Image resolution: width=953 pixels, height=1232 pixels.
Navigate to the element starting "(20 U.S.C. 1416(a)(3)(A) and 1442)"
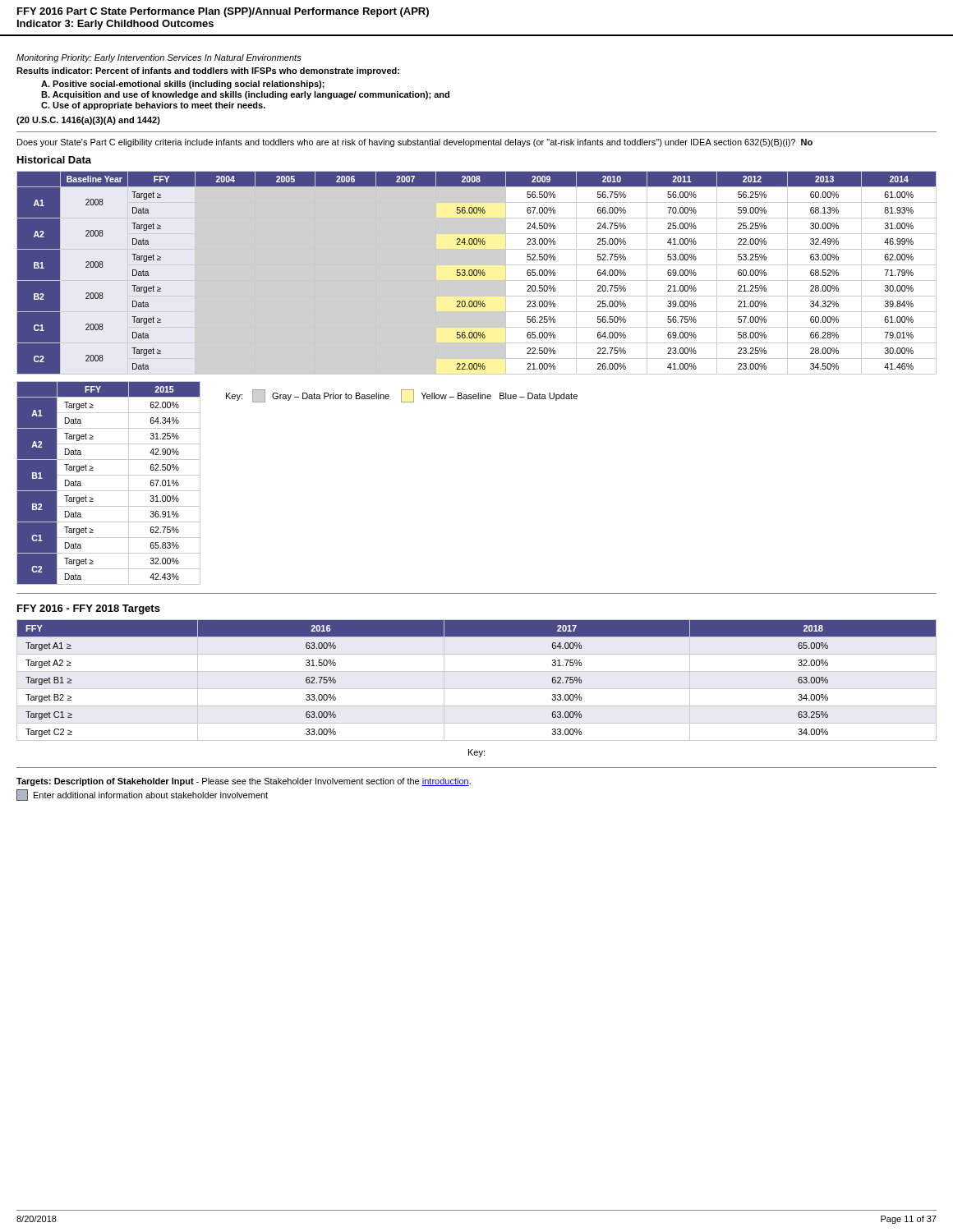pyautogui.click(x=88, y=120)
